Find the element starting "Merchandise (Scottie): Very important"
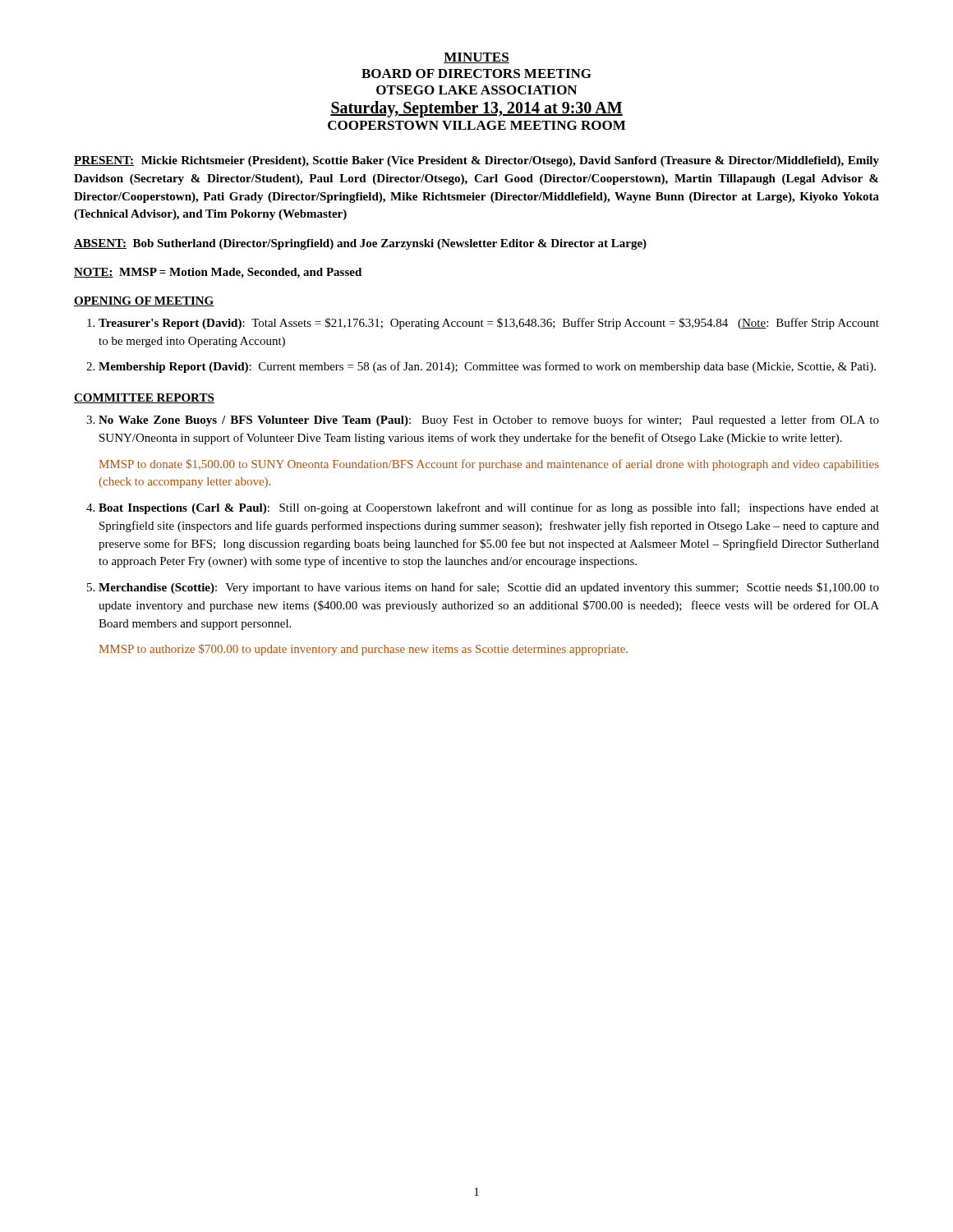The width and height of the screenshot is (953, 1232). (x=489, y=620)
